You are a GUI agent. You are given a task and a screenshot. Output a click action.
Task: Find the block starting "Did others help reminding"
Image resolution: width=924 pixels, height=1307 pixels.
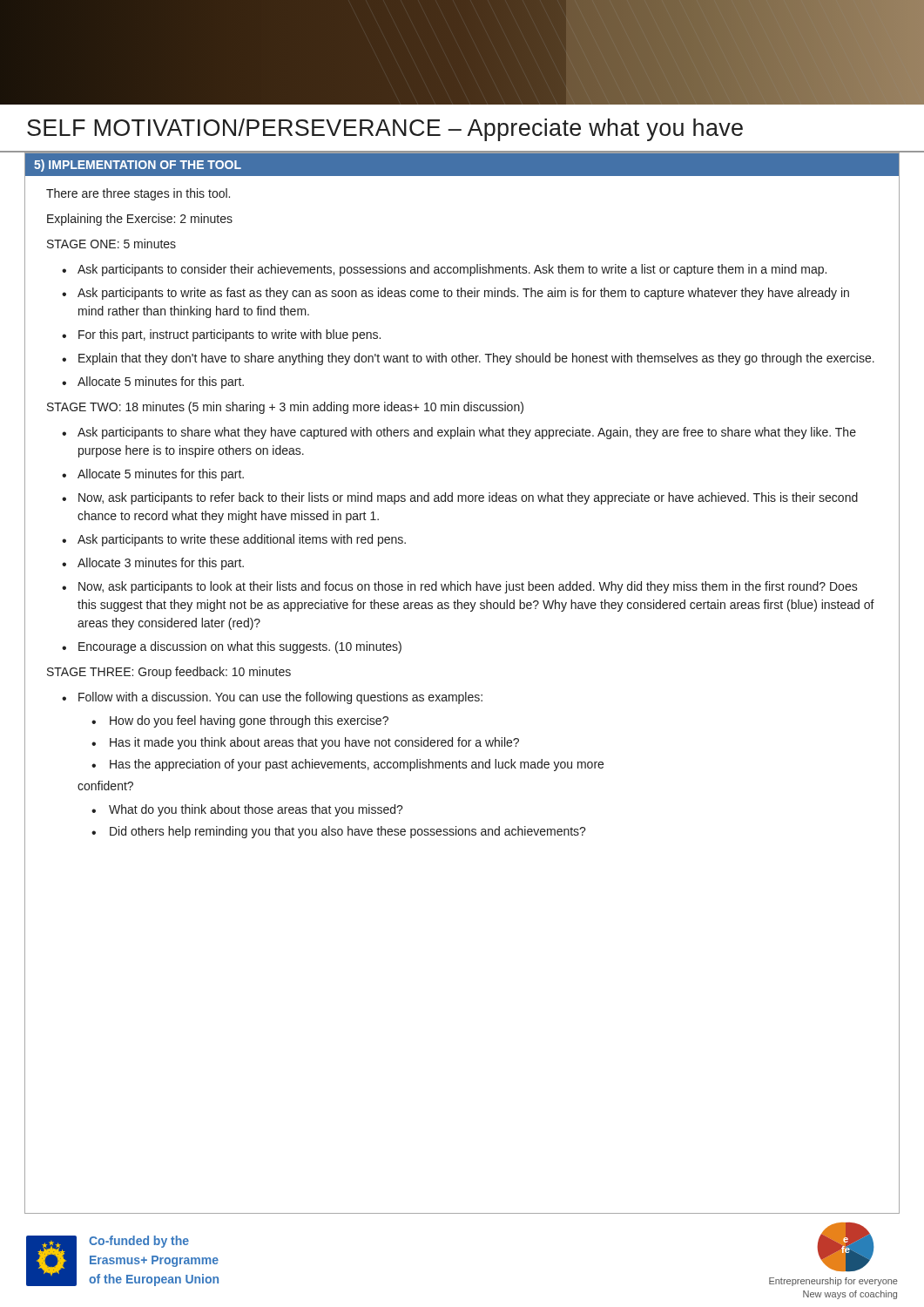tap(347, 831)
